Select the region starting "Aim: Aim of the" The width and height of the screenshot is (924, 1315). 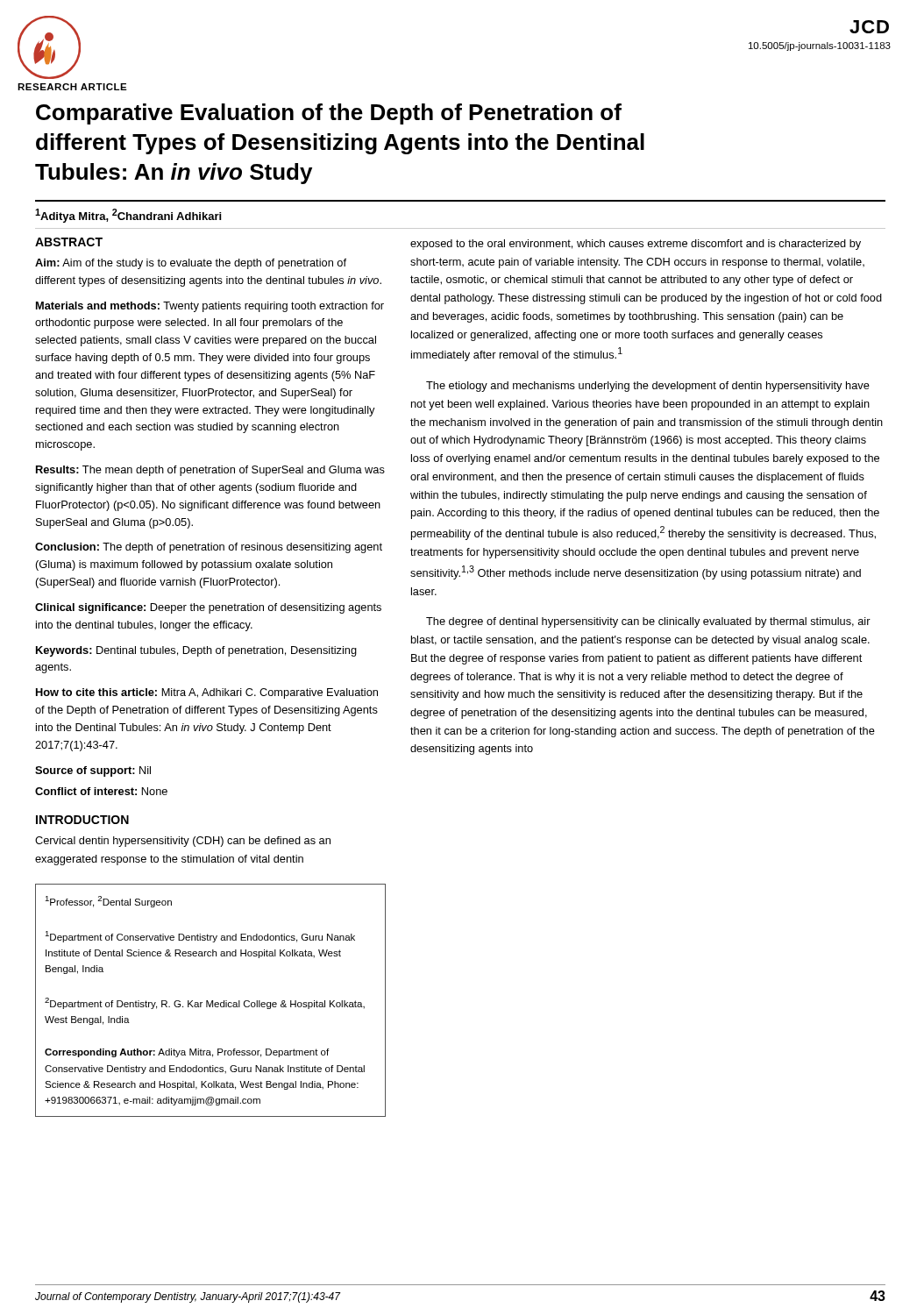click(209, 271)
